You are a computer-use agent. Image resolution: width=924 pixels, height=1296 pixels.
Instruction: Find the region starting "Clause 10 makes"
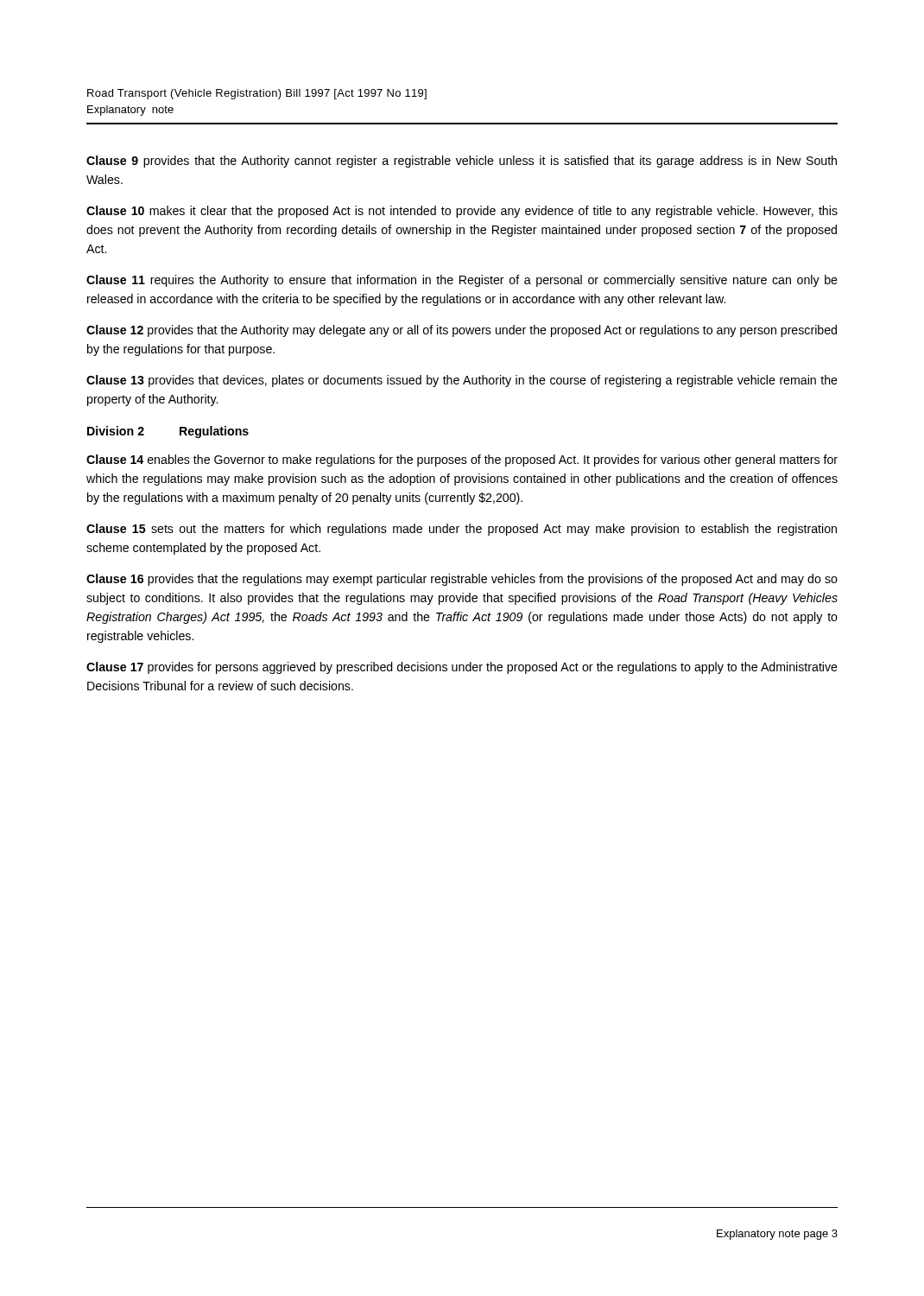tap(462, 230)
